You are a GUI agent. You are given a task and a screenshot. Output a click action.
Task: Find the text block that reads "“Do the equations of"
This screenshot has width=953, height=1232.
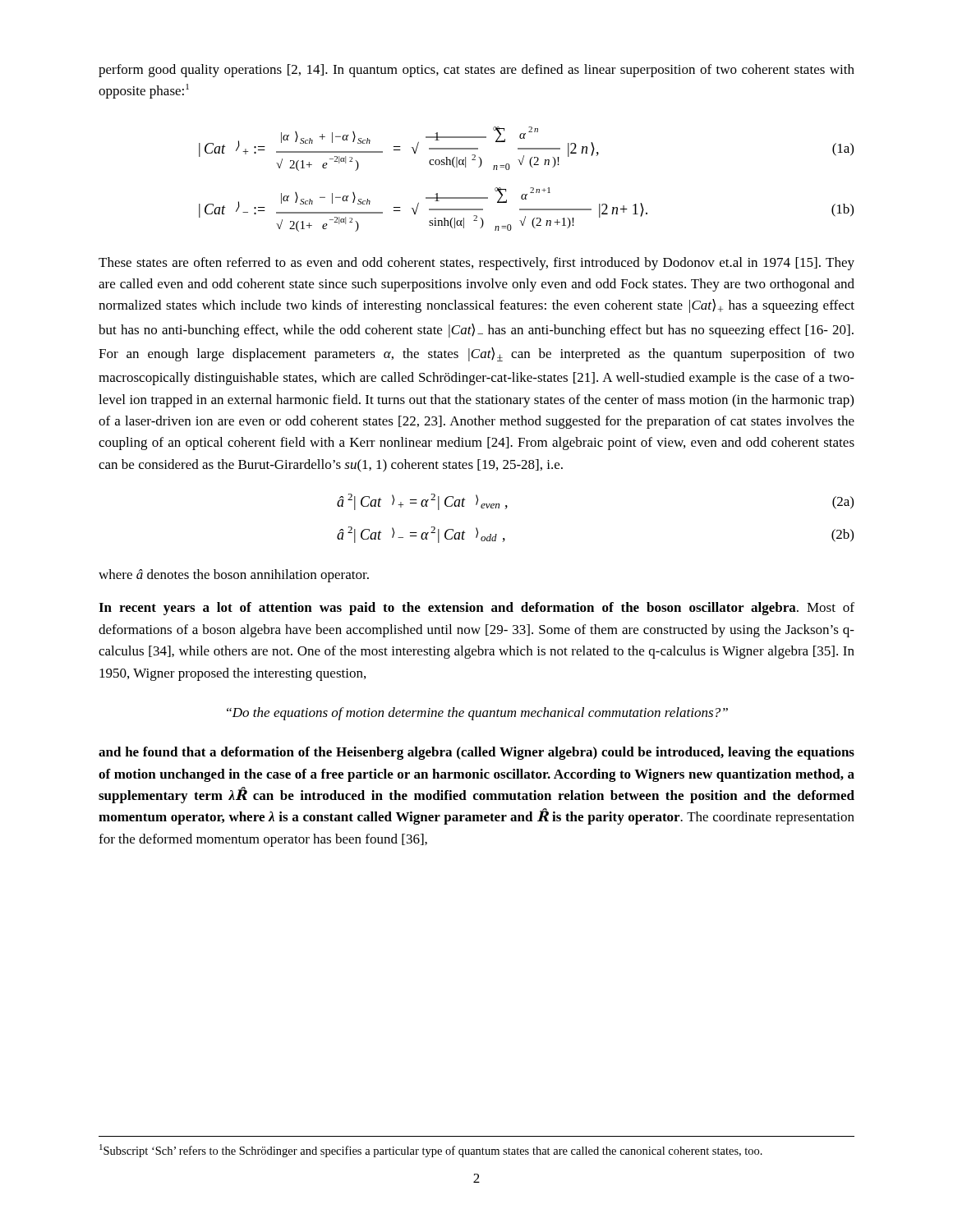click(x=476, y=712)
